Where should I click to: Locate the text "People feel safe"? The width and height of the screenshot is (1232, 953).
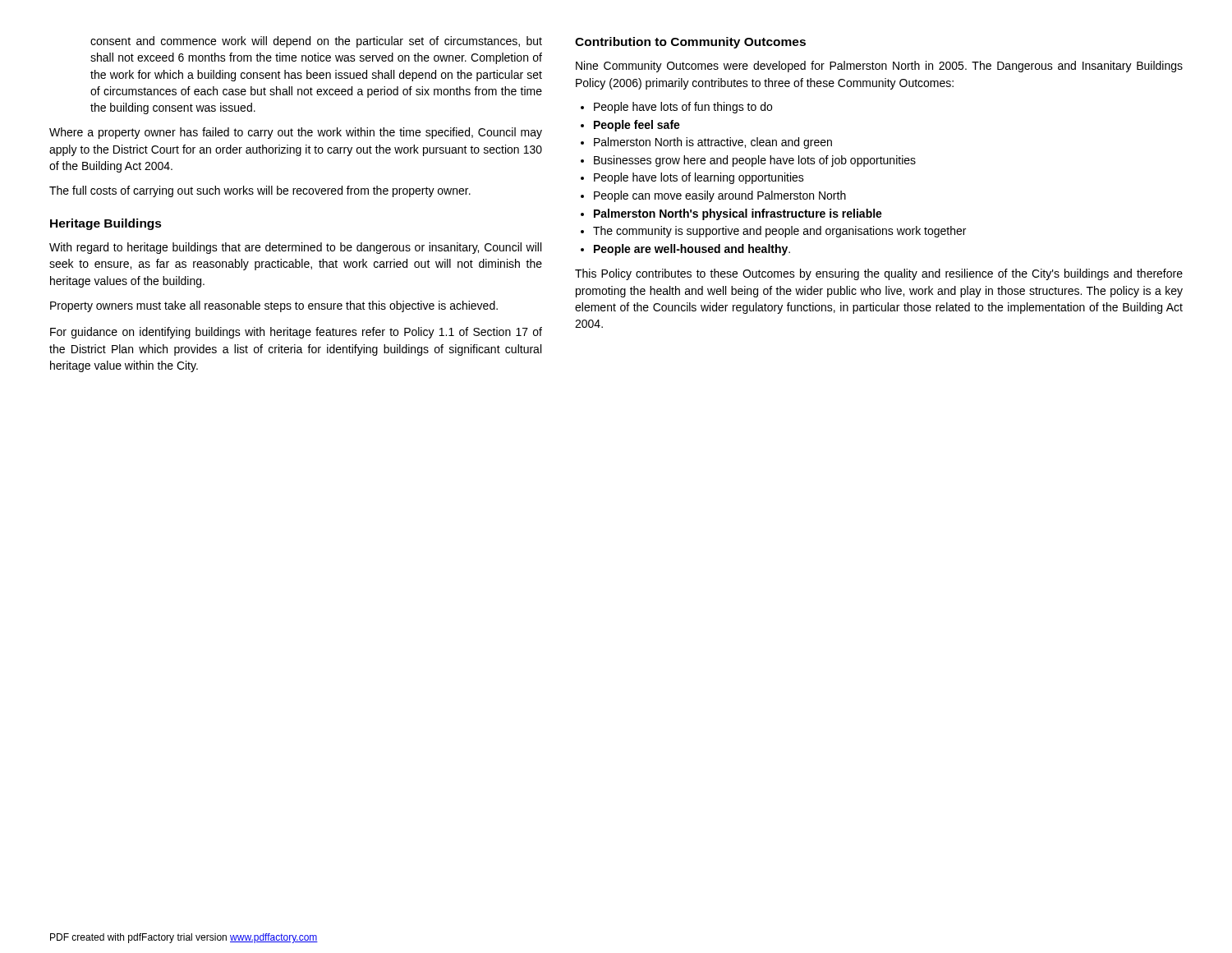(630, 126)
